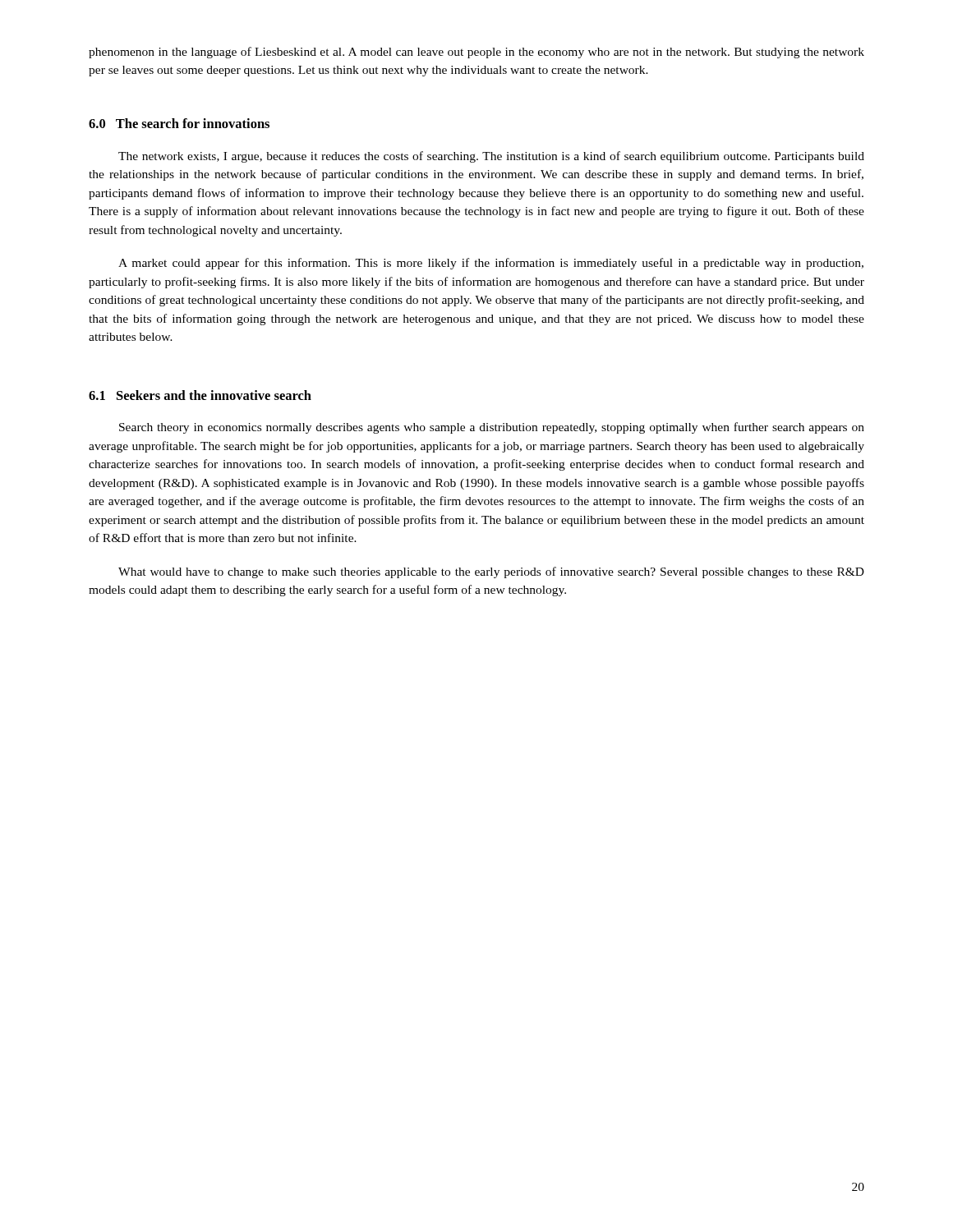Locate the block of text that opens with "phenomenon in the language of"
This screenshot has width=953, height=1232.
coord(476,61)
